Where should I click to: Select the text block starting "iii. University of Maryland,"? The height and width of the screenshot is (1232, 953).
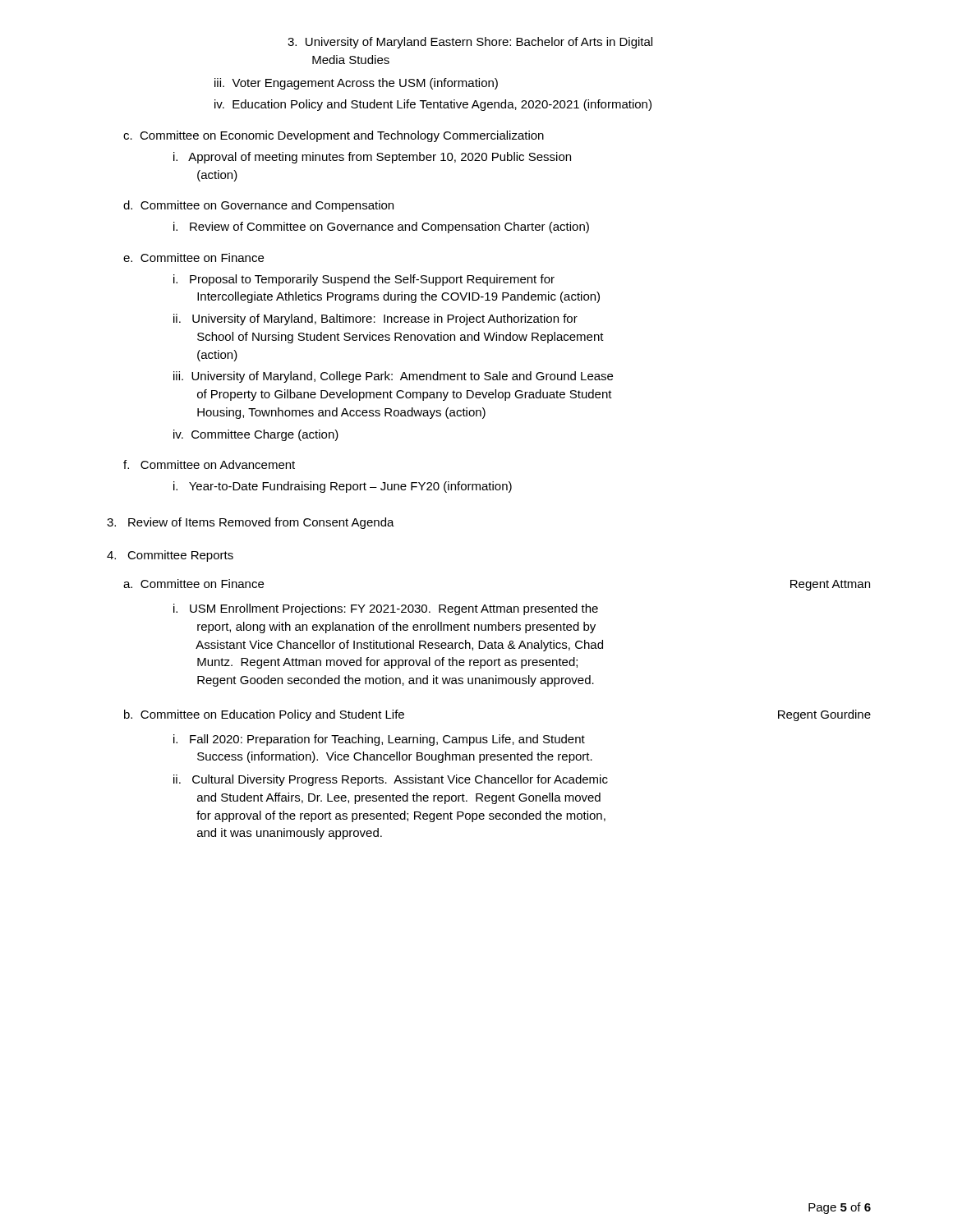point(393,394)
